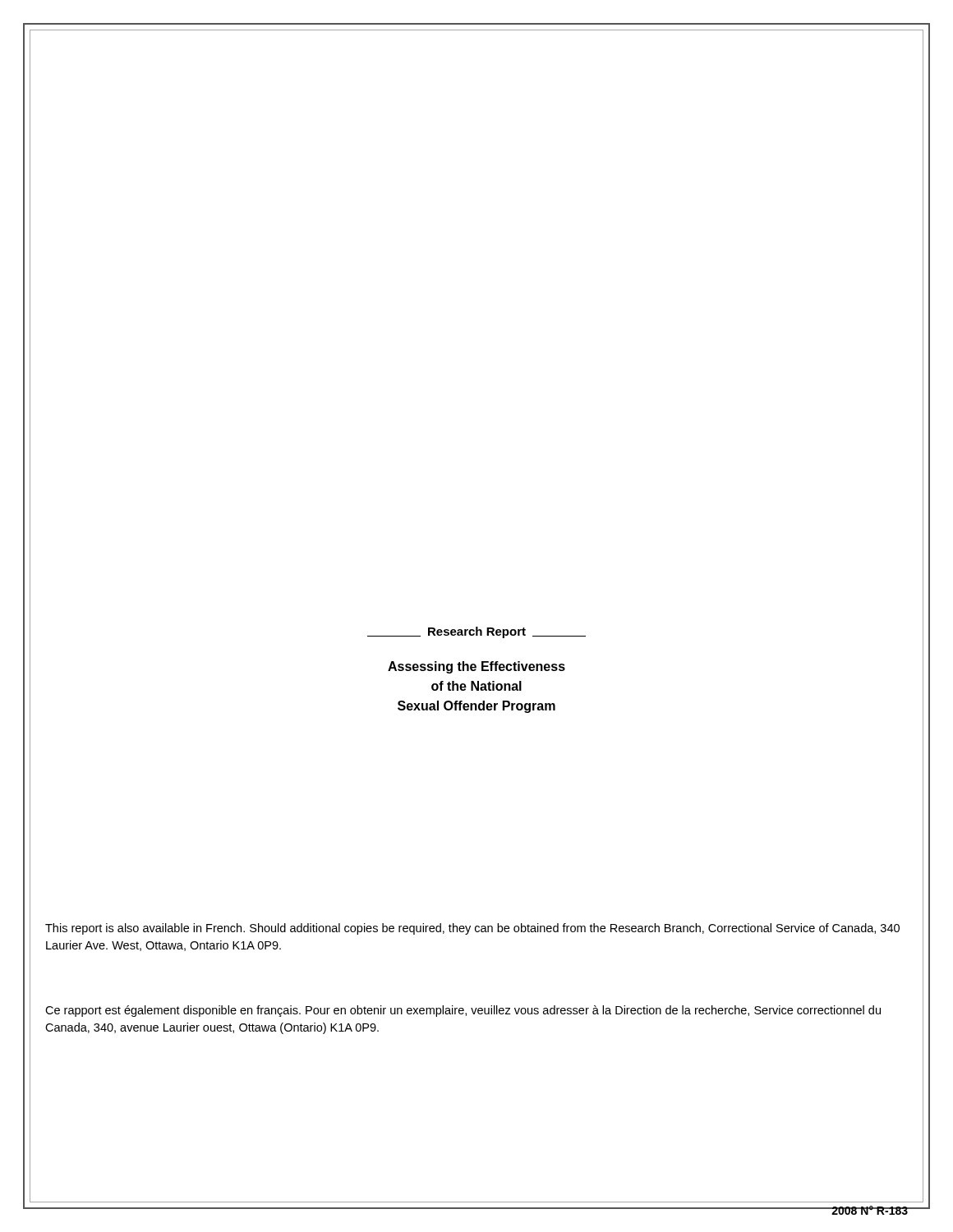This screenshot has width=953, height=1232.
Task: Where is the passage that starts "This report is also available in French. Should"?
Action: point(473,937)
